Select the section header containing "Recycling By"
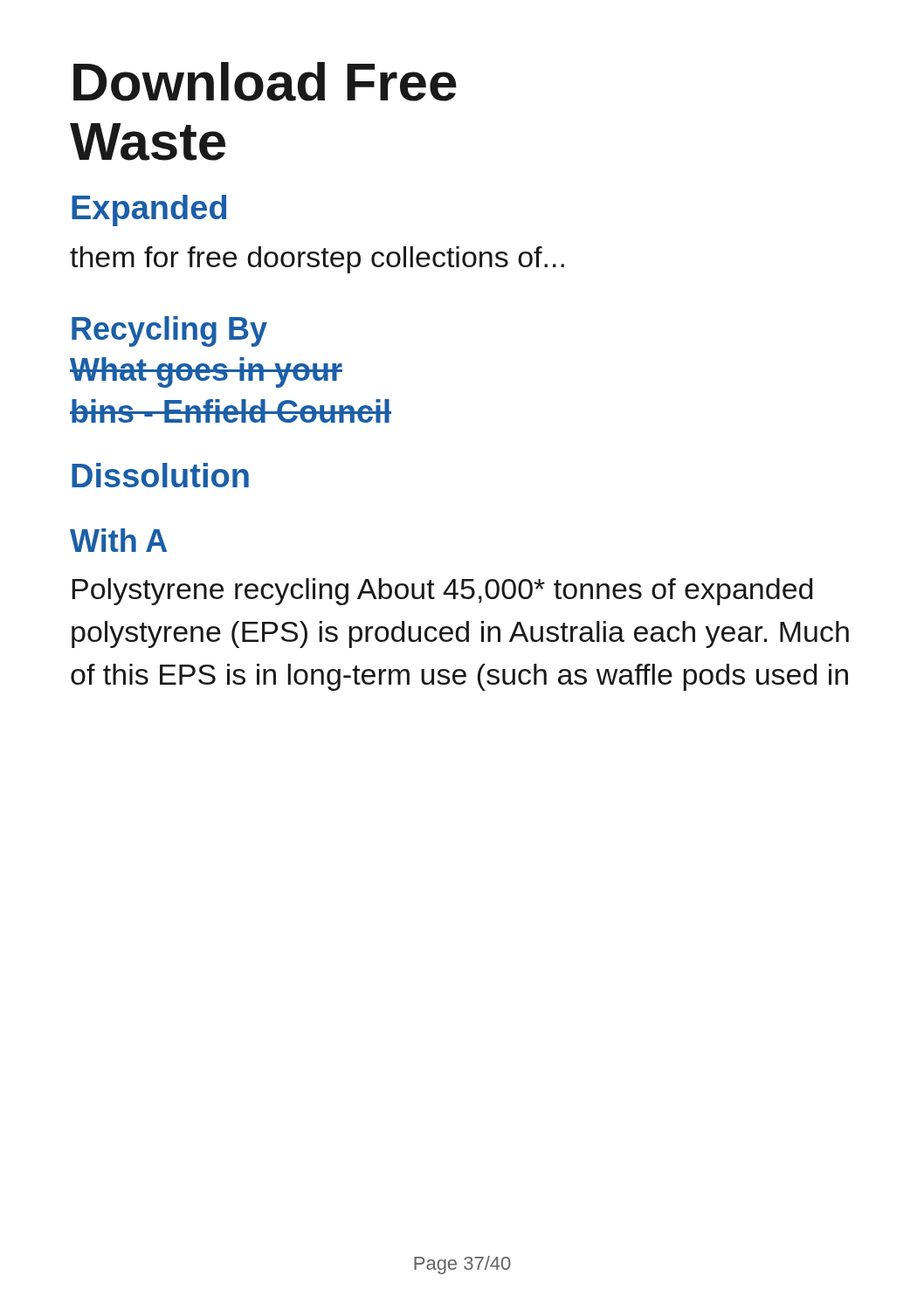This screenshot has width=924, height=1310. point(169,331)
